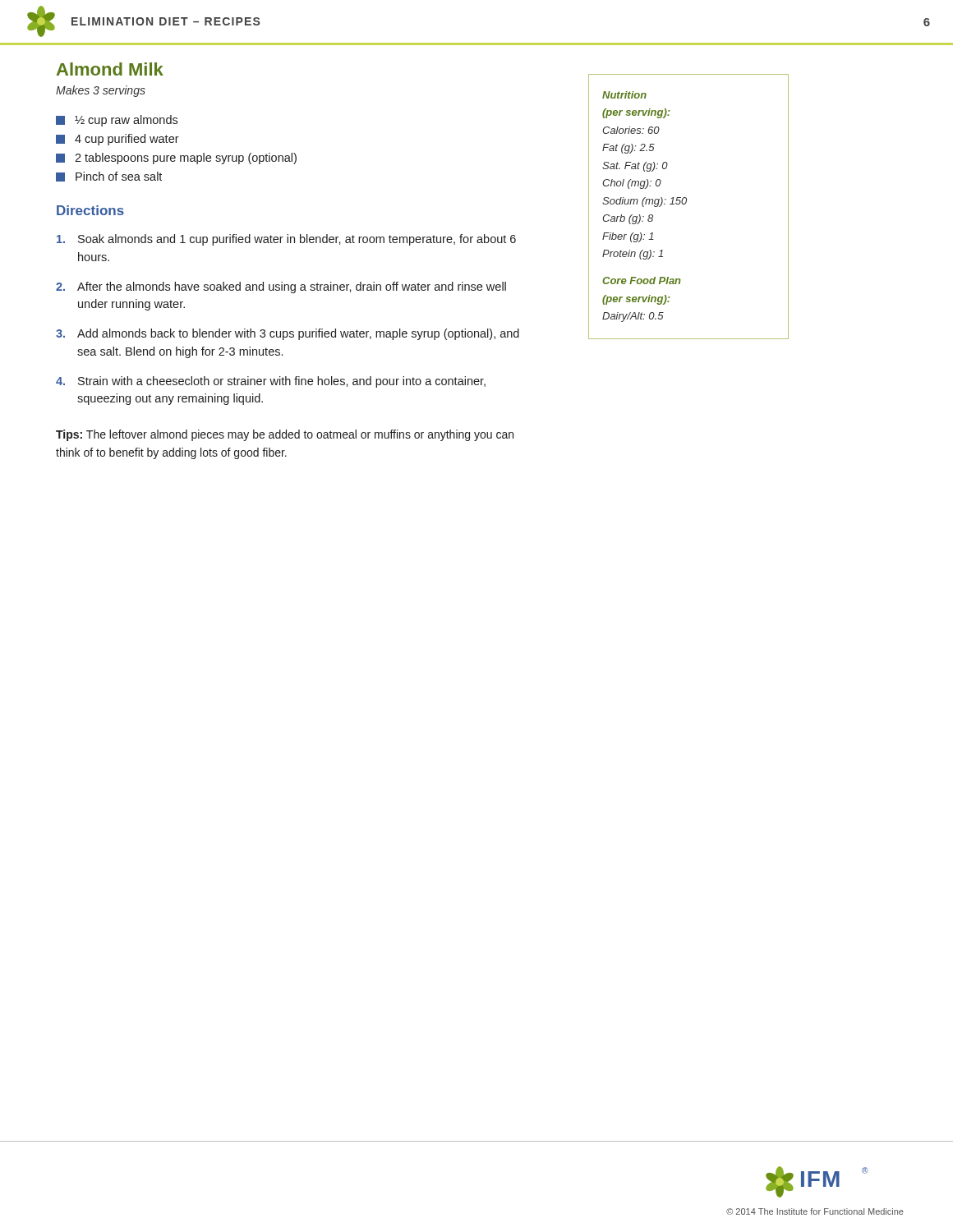Select the list item that reads "Pinch of sea"
This screenshot has height=1232, width=953.
tap(109, 177)
